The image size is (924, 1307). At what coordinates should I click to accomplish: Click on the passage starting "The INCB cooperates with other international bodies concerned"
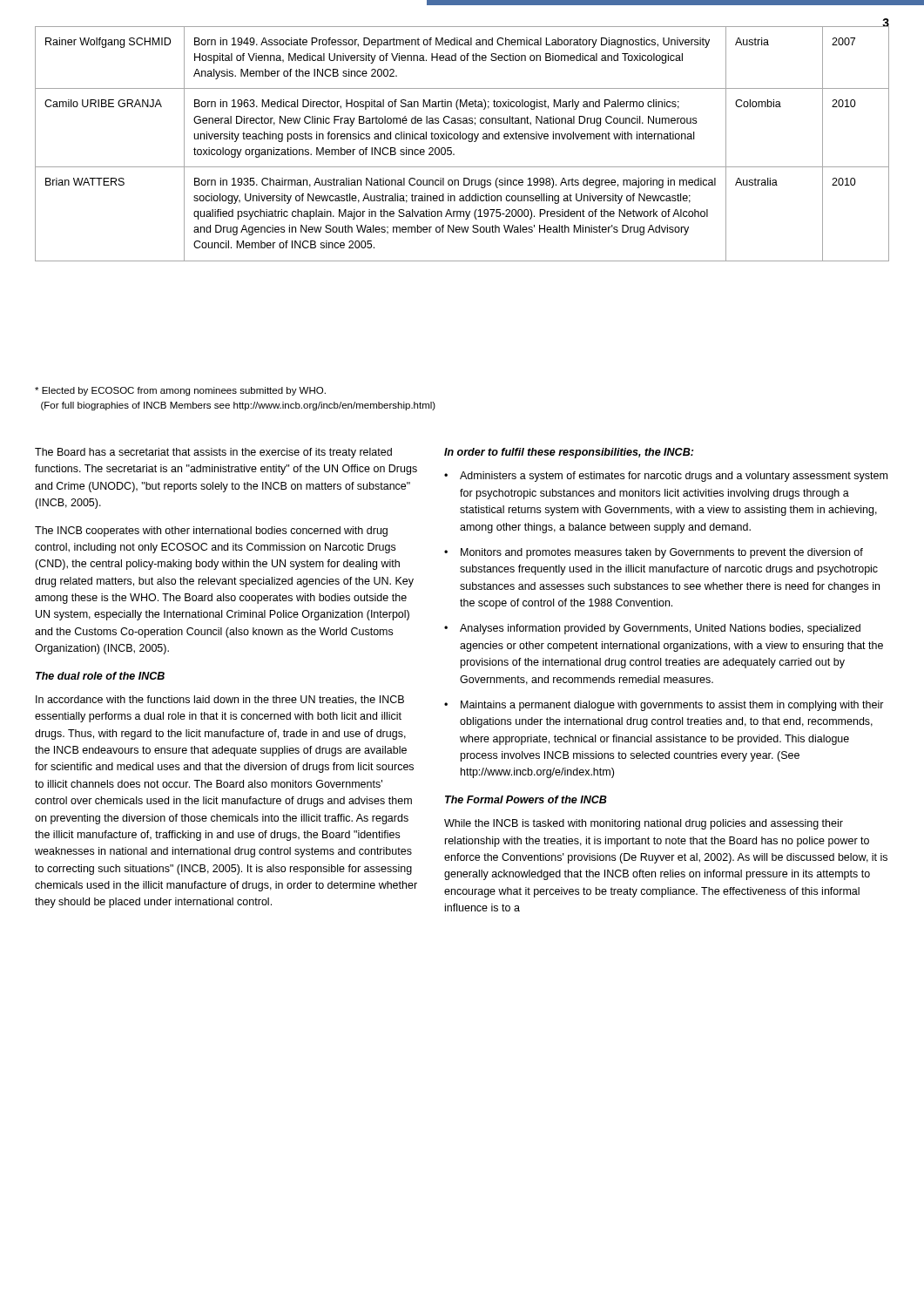tap(226, 590)
